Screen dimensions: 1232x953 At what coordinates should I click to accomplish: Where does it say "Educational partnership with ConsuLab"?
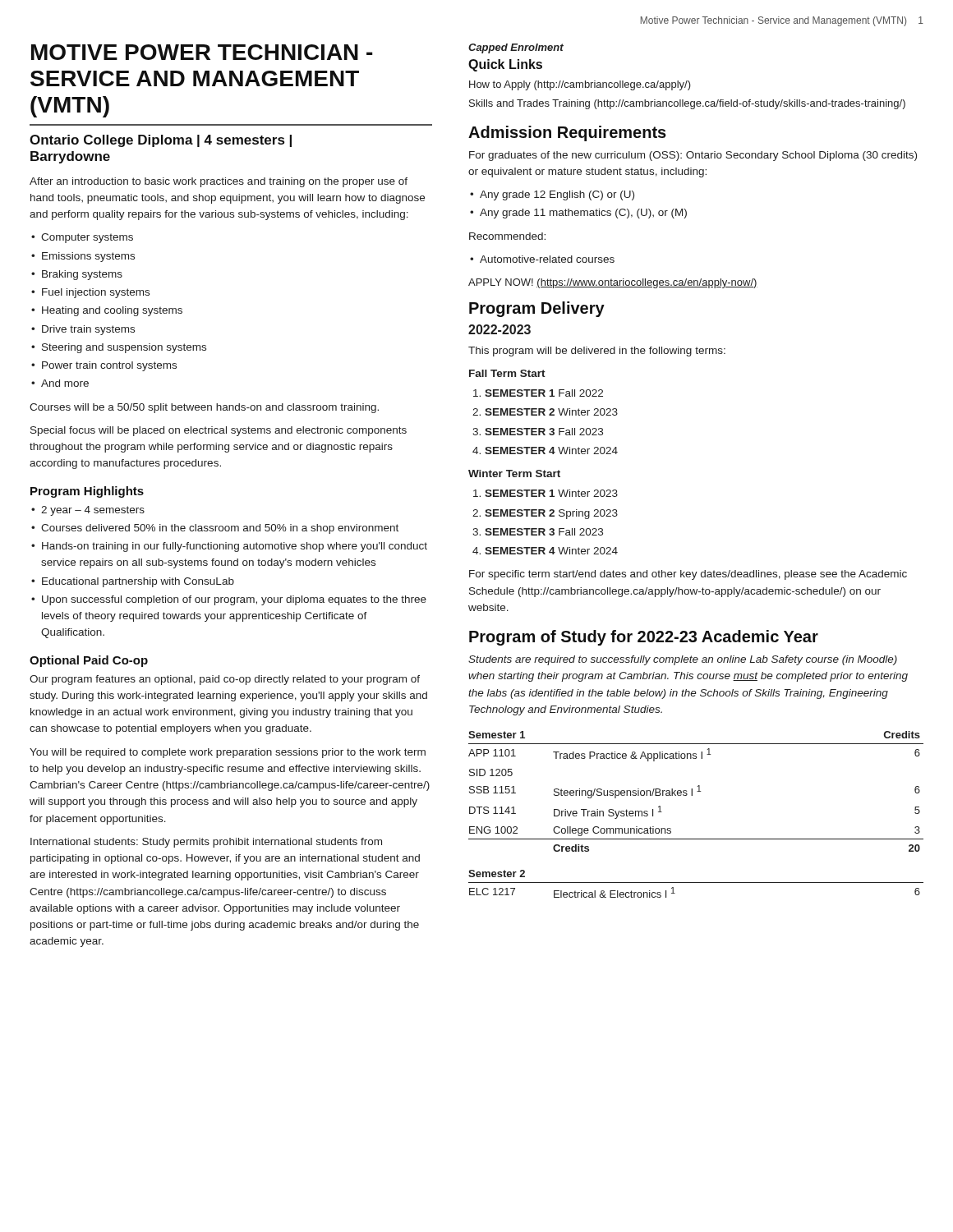(x=138, y=581)
